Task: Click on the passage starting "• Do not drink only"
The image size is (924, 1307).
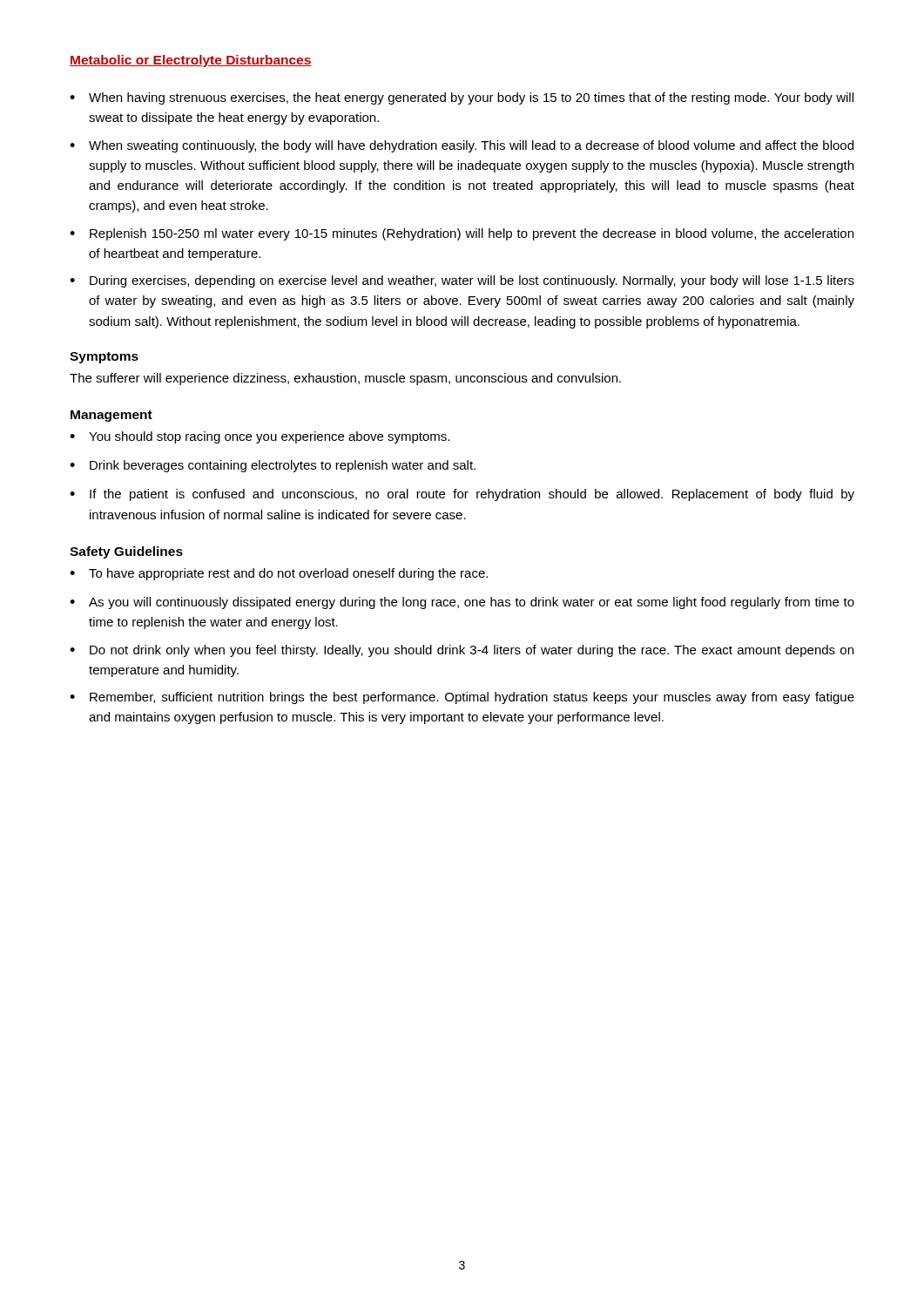Action: pyautogui.click(x=462, y=659)
